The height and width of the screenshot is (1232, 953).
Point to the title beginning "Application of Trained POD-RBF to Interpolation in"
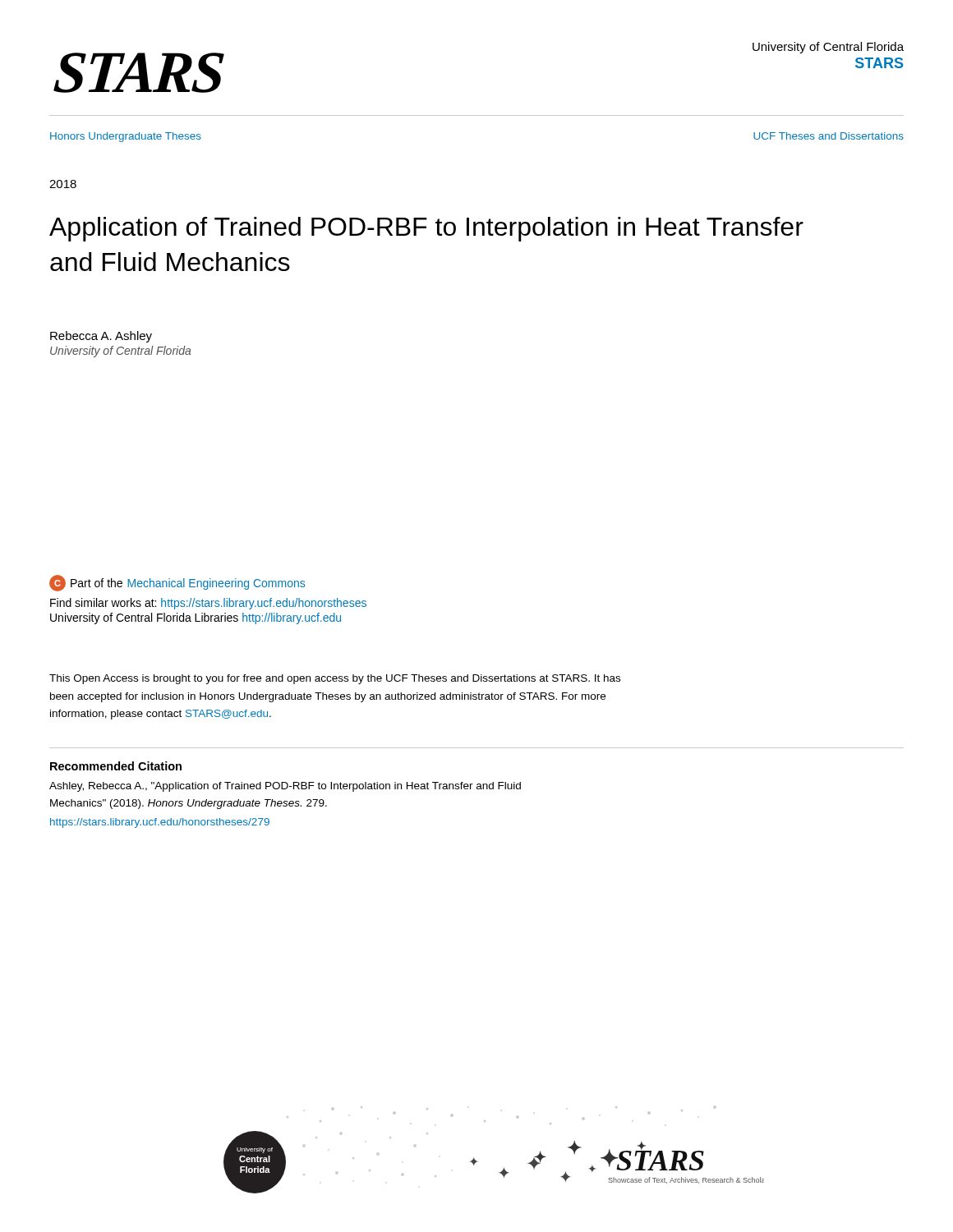[426, 229]
